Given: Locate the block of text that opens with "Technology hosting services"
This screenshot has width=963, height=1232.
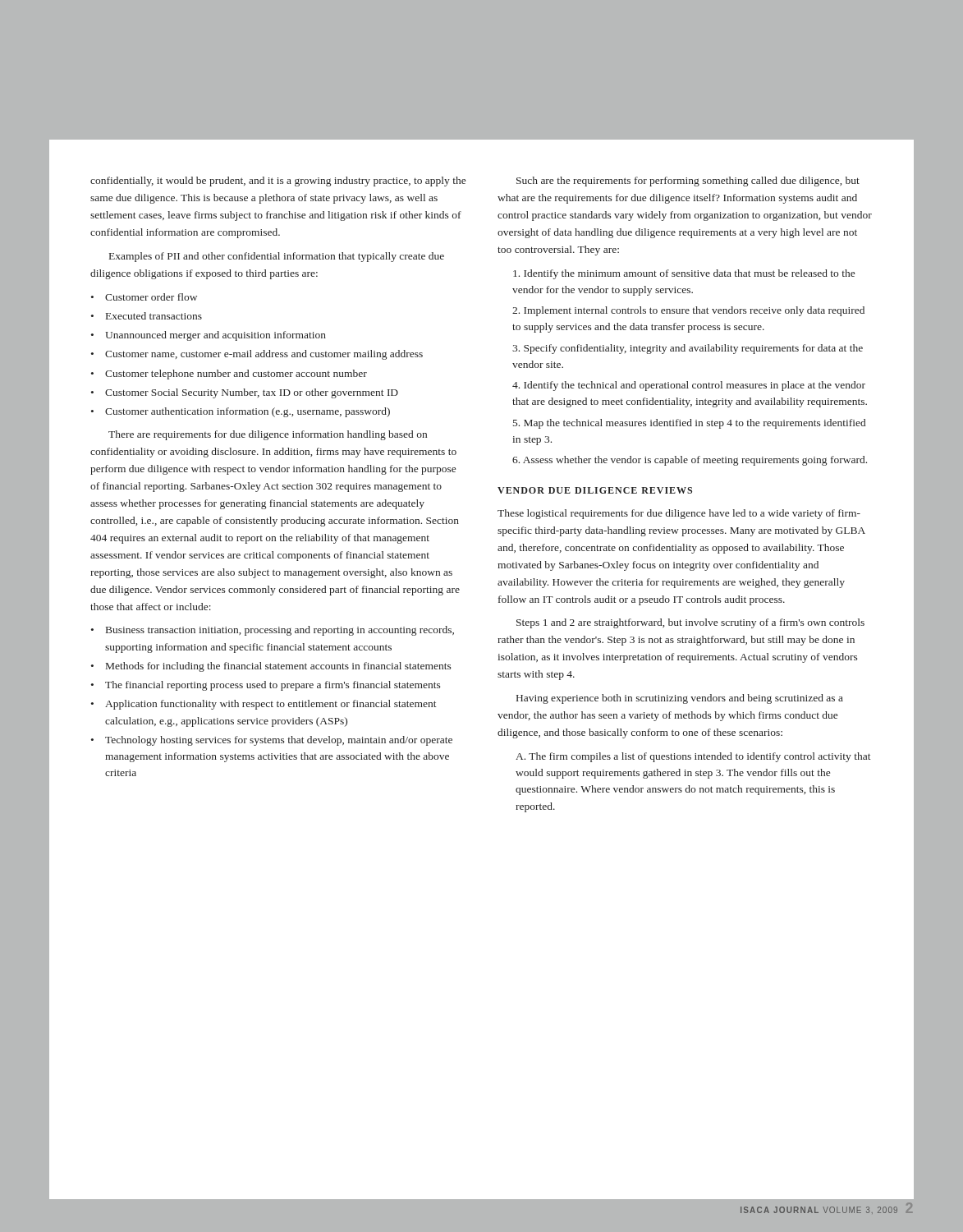Looking at the screenshot, I should [279, 756].
